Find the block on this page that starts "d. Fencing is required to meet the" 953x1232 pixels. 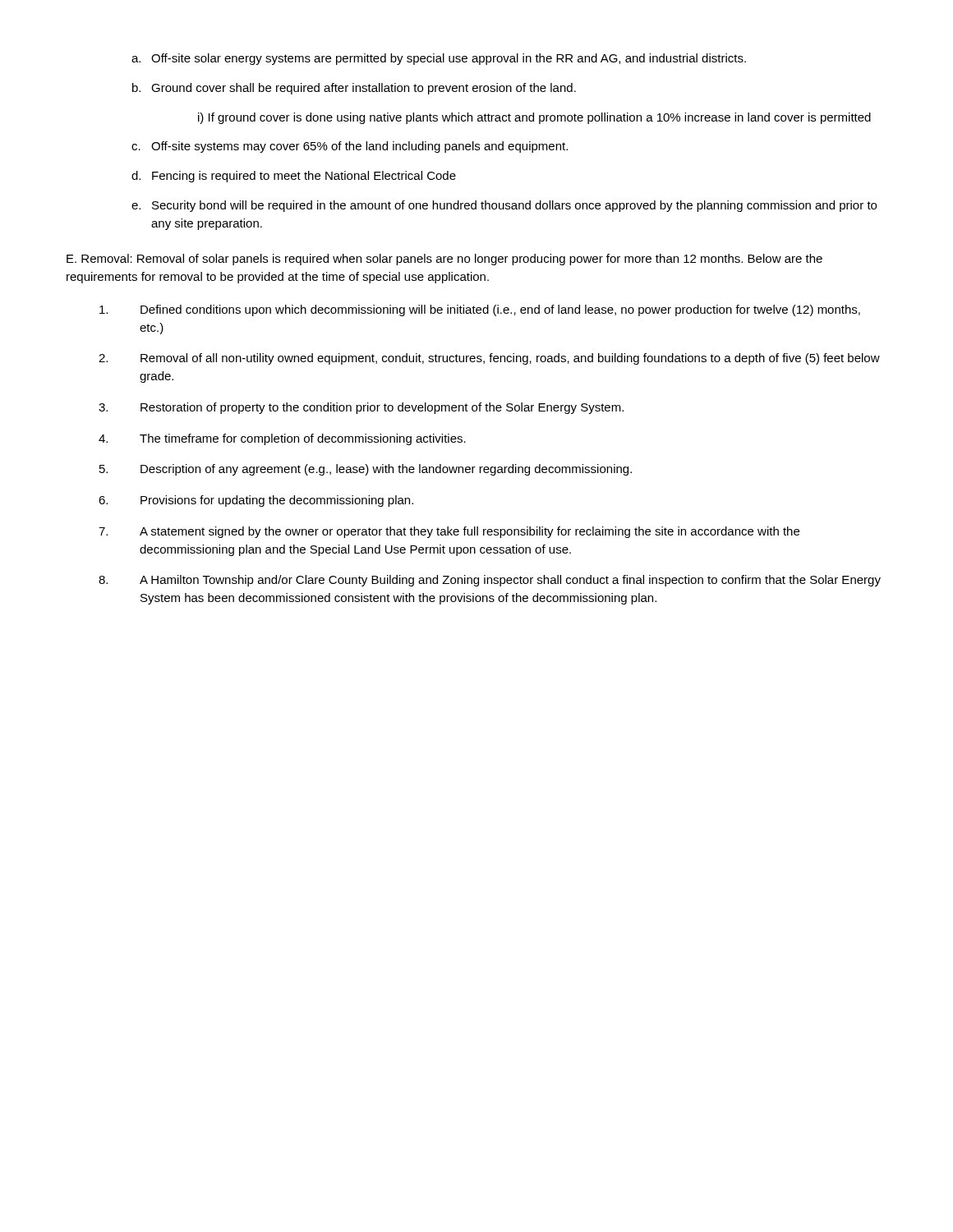pos(294,176)
